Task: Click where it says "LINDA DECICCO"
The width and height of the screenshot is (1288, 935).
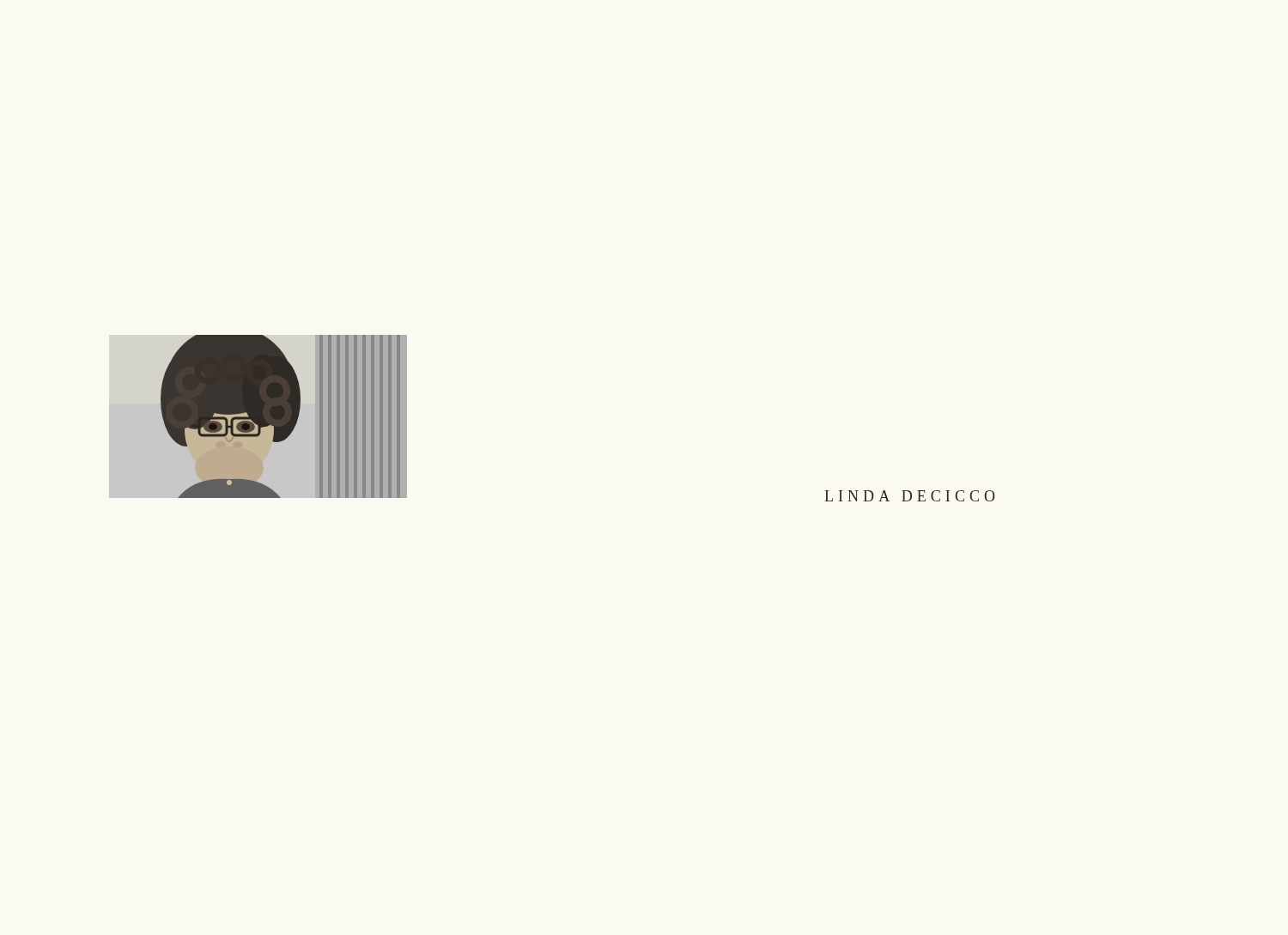Action: click(912, 496)
